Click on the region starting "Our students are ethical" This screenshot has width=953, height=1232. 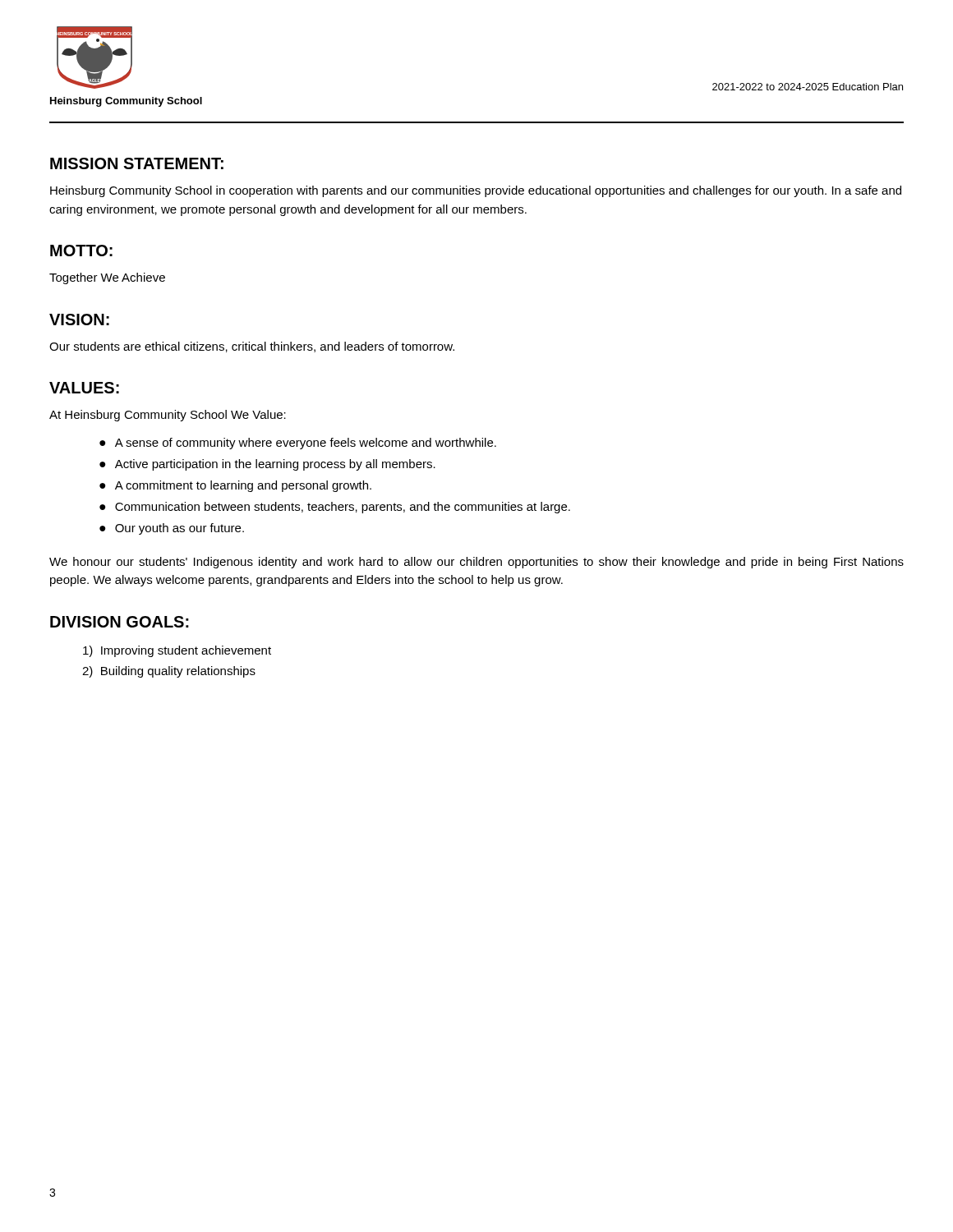pyautogui.click(x=252, y=346)
